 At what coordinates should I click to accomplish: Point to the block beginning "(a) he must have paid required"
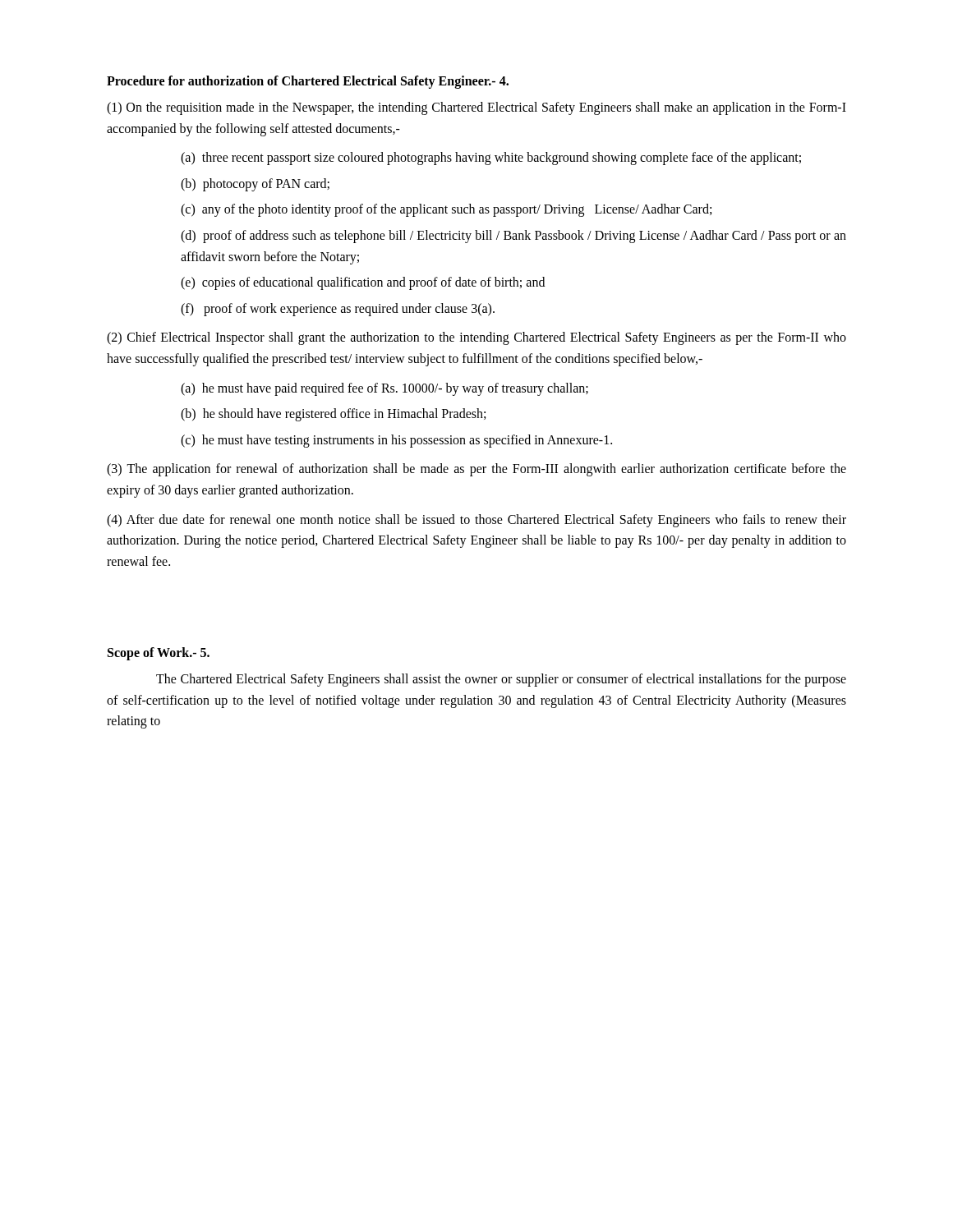click(x=385, y=388)
